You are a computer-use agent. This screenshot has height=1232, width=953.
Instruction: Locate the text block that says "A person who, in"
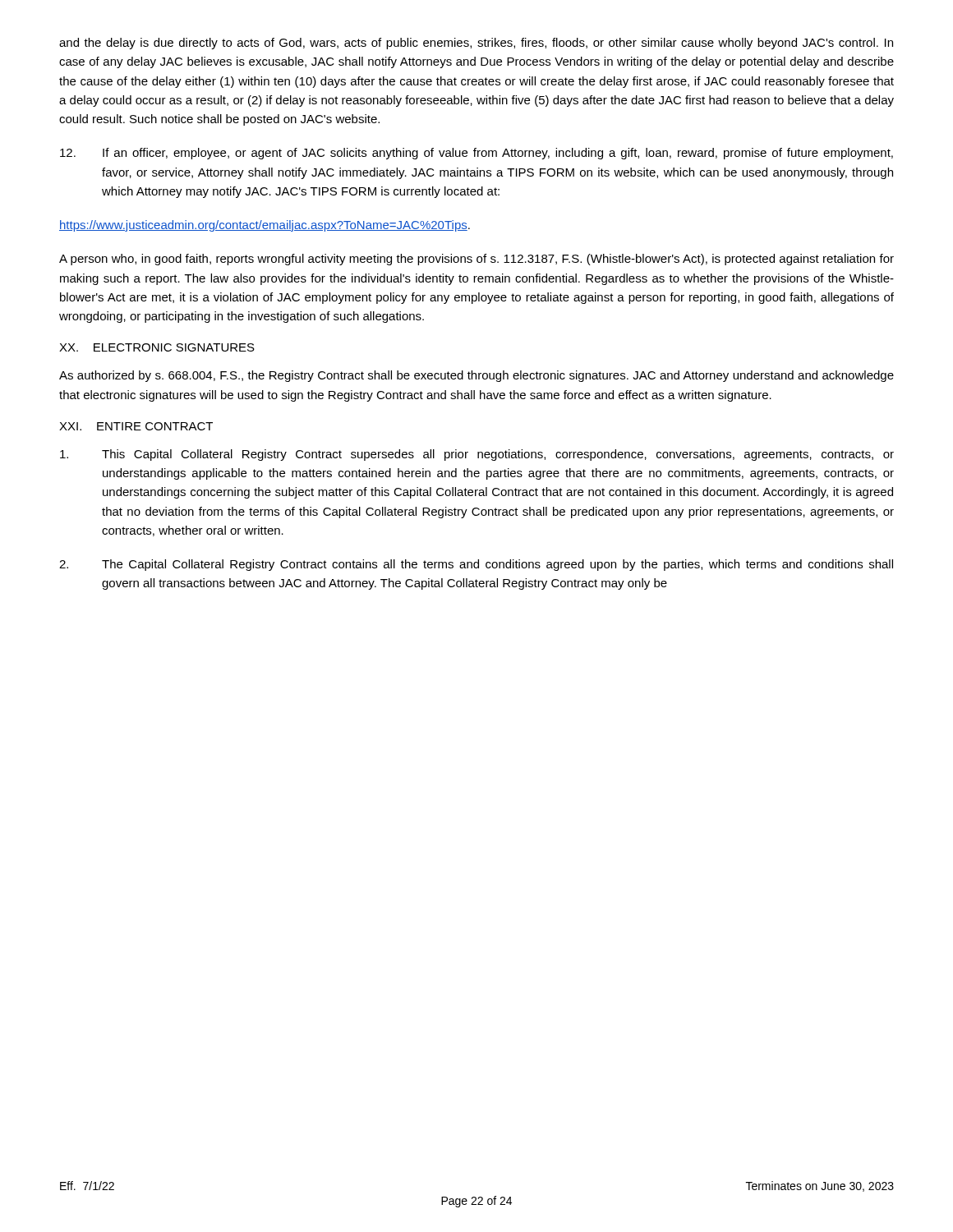click(476, 287)
